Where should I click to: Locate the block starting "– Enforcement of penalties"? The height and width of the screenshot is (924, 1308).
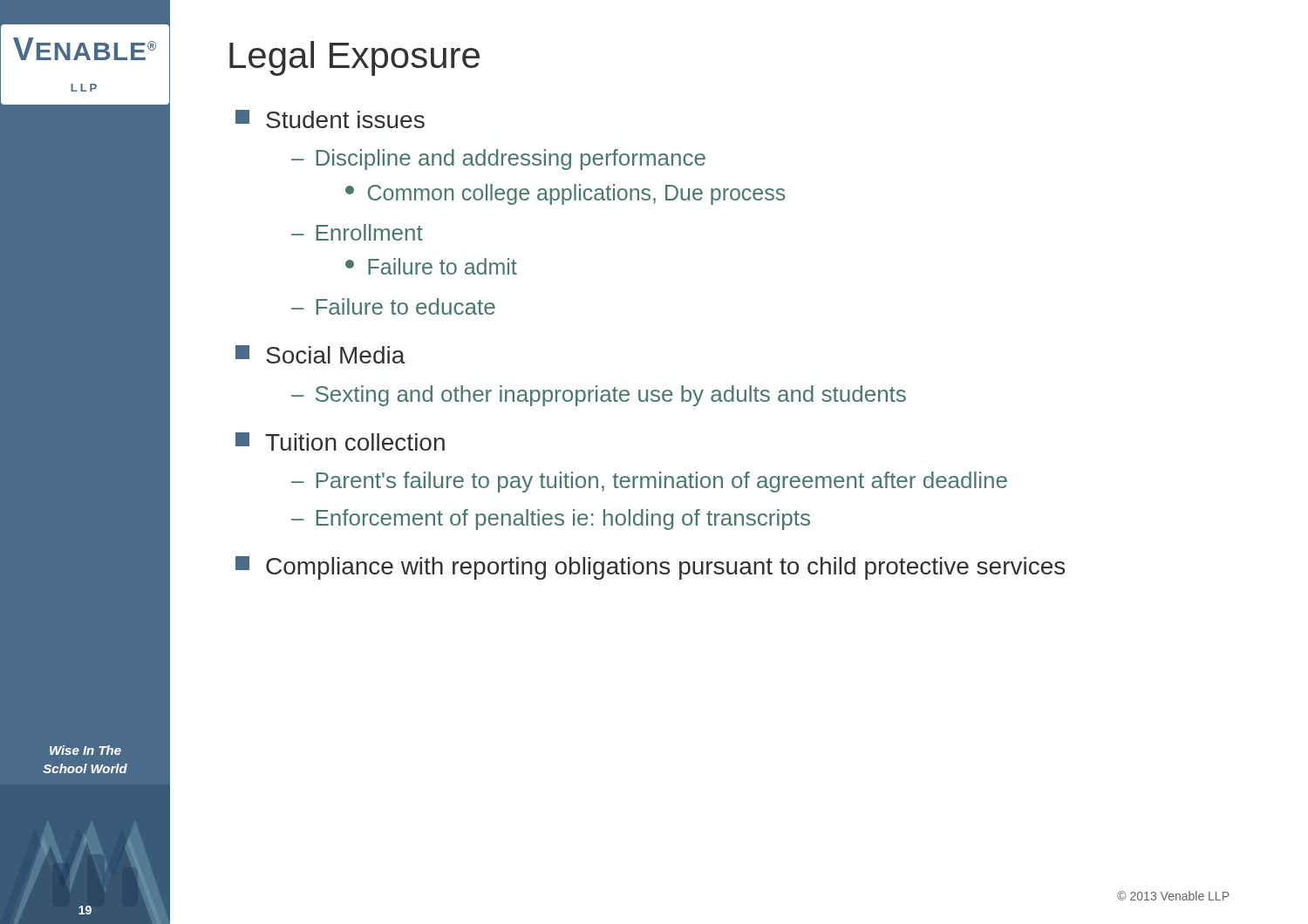760,518
